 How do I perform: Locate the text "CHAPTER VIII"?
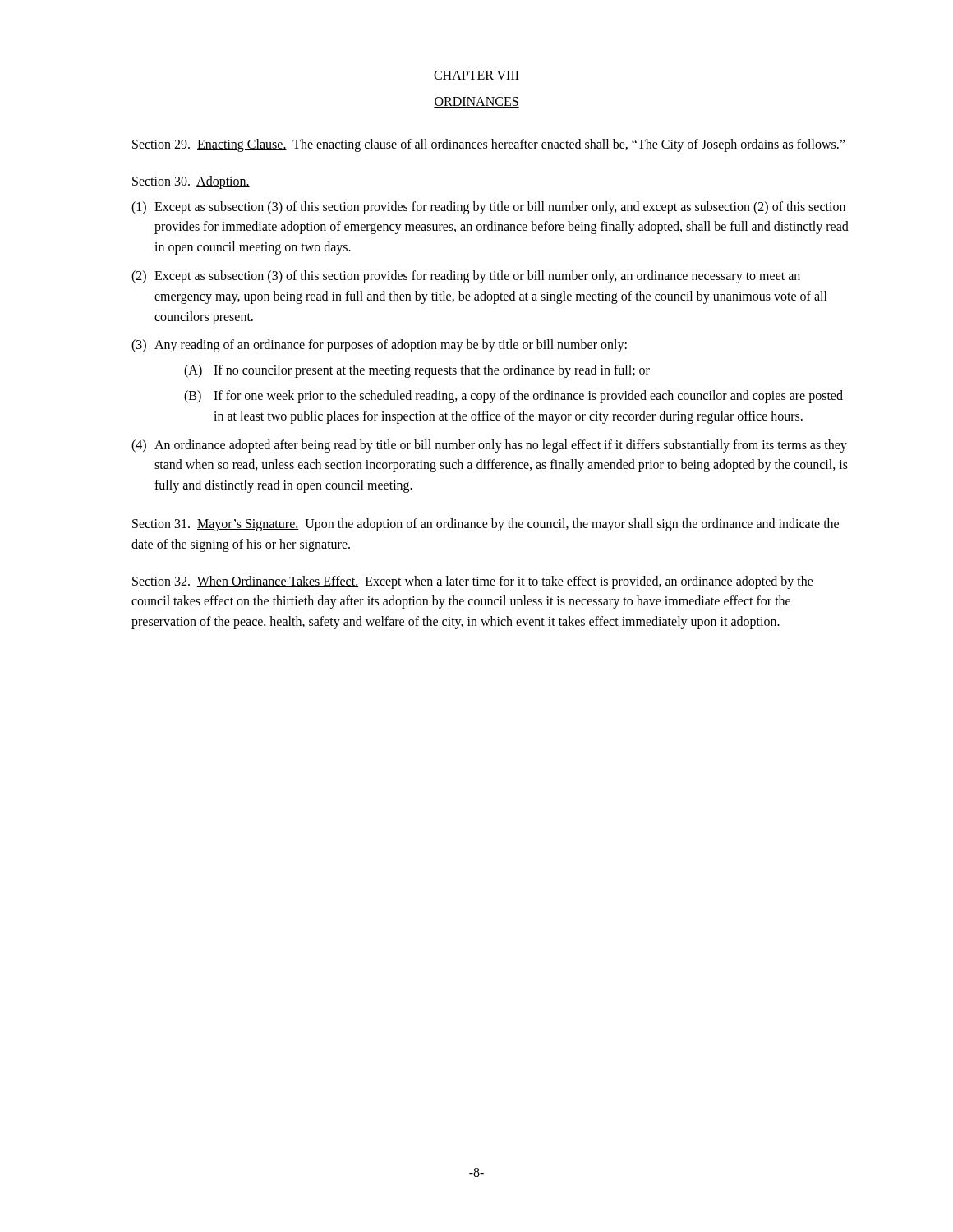point(476,75)
